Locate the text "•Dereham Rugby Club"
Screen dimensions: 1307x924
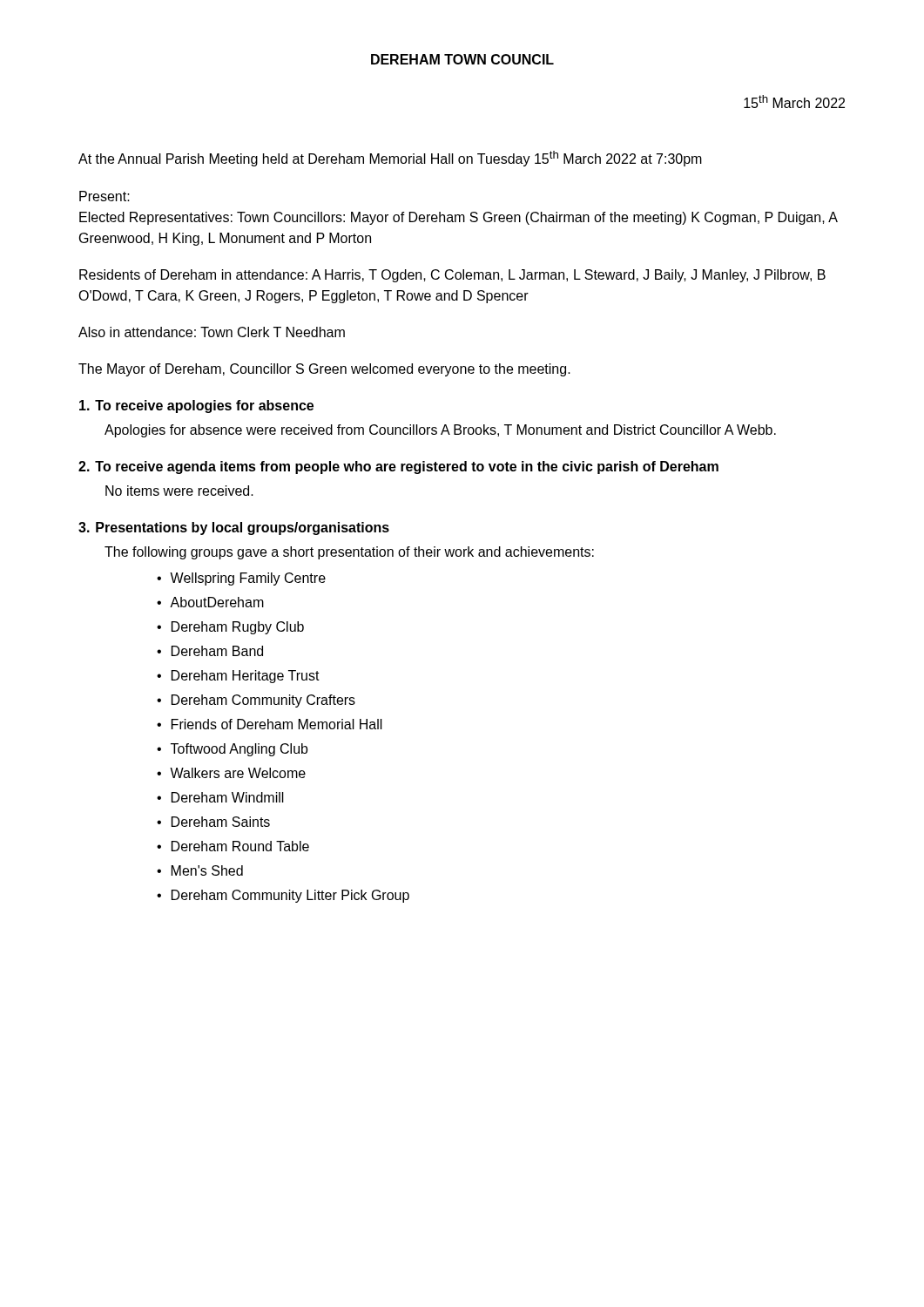coord(231,627)
